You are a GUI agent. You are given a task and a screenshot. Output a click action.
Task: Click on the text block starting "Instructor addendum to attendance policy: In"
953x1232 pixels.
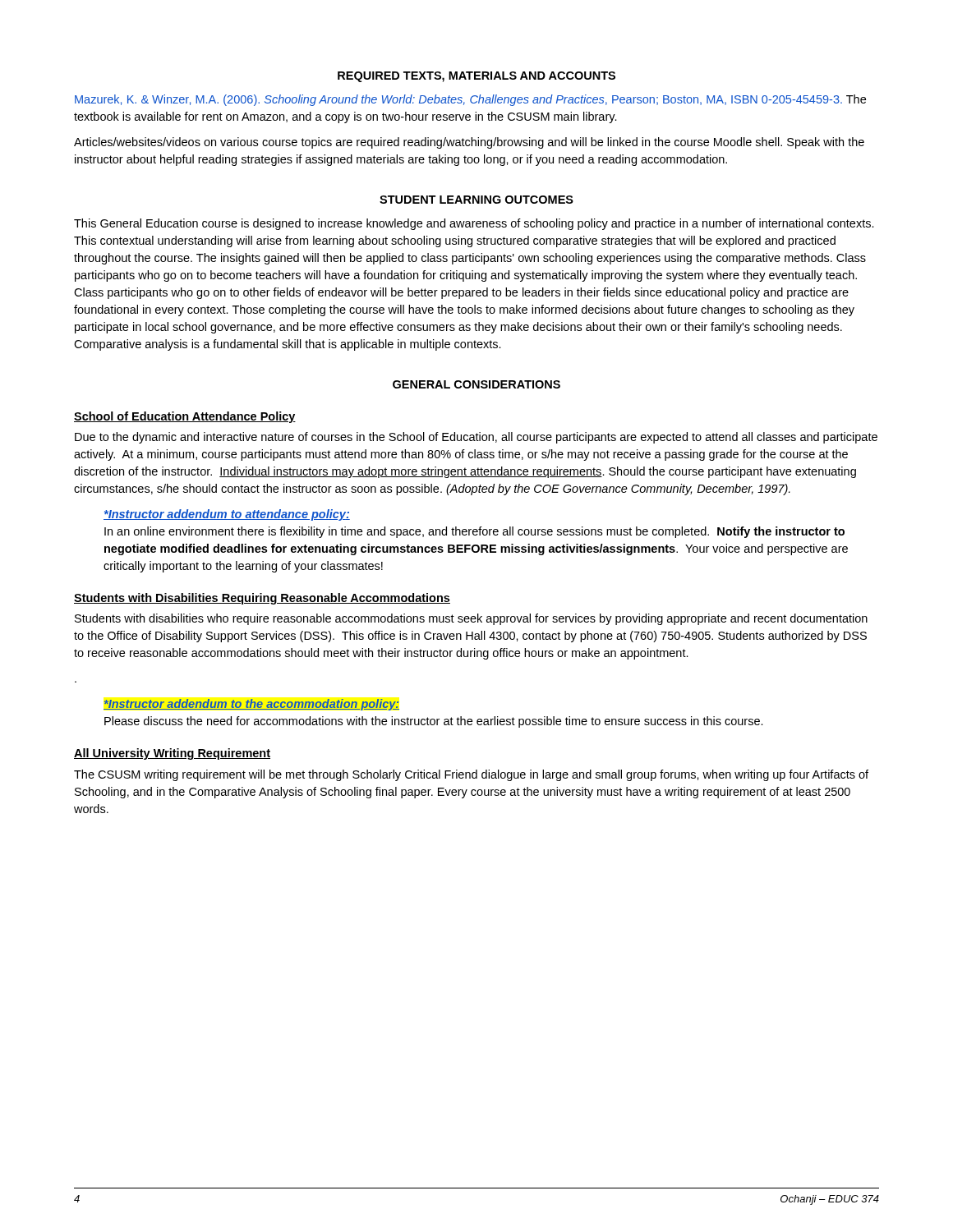coord(476,540)
